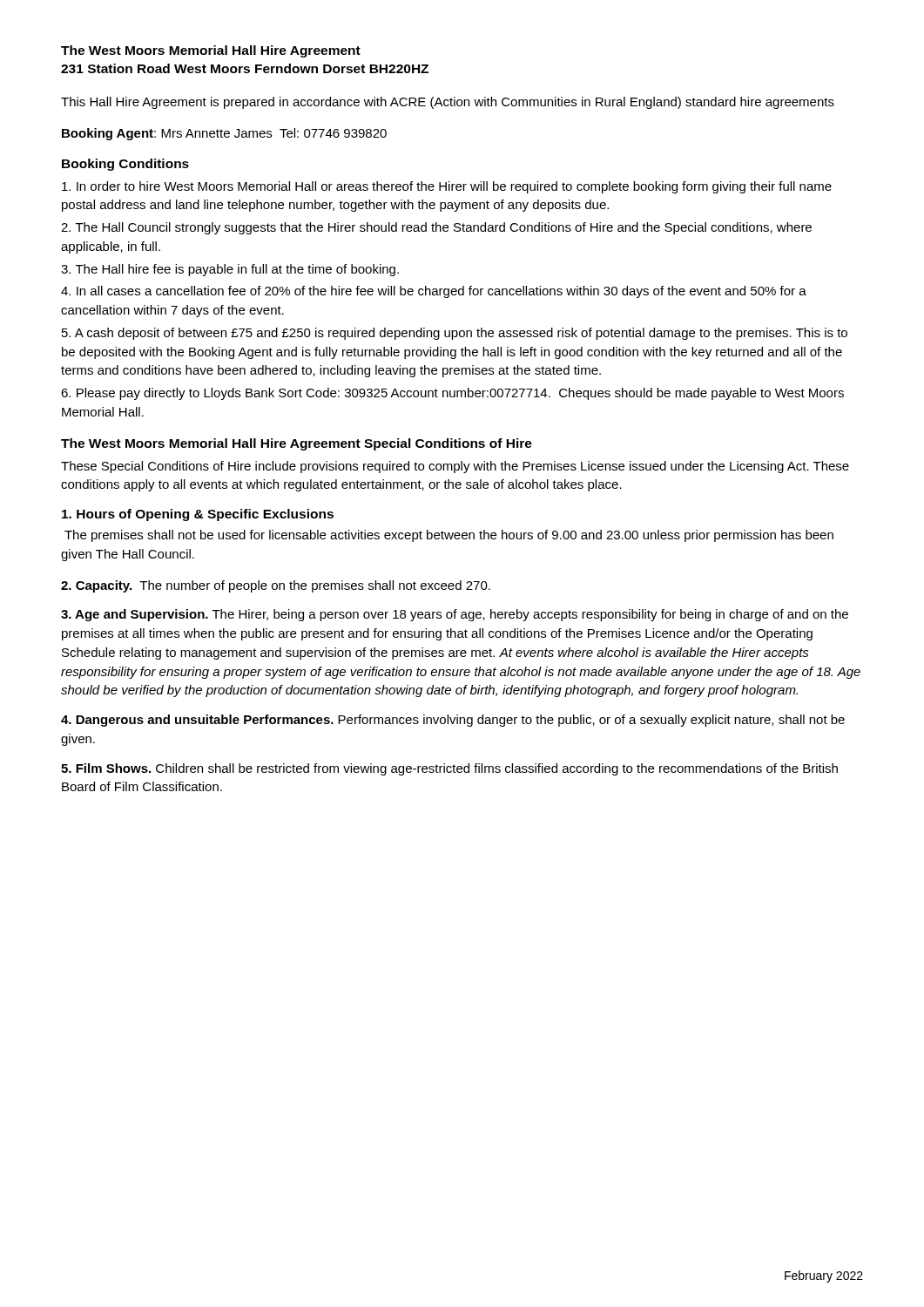Point to the block starting "4. In all"
This screenshot has height=1307, width=924.
(x=433, y=300)
